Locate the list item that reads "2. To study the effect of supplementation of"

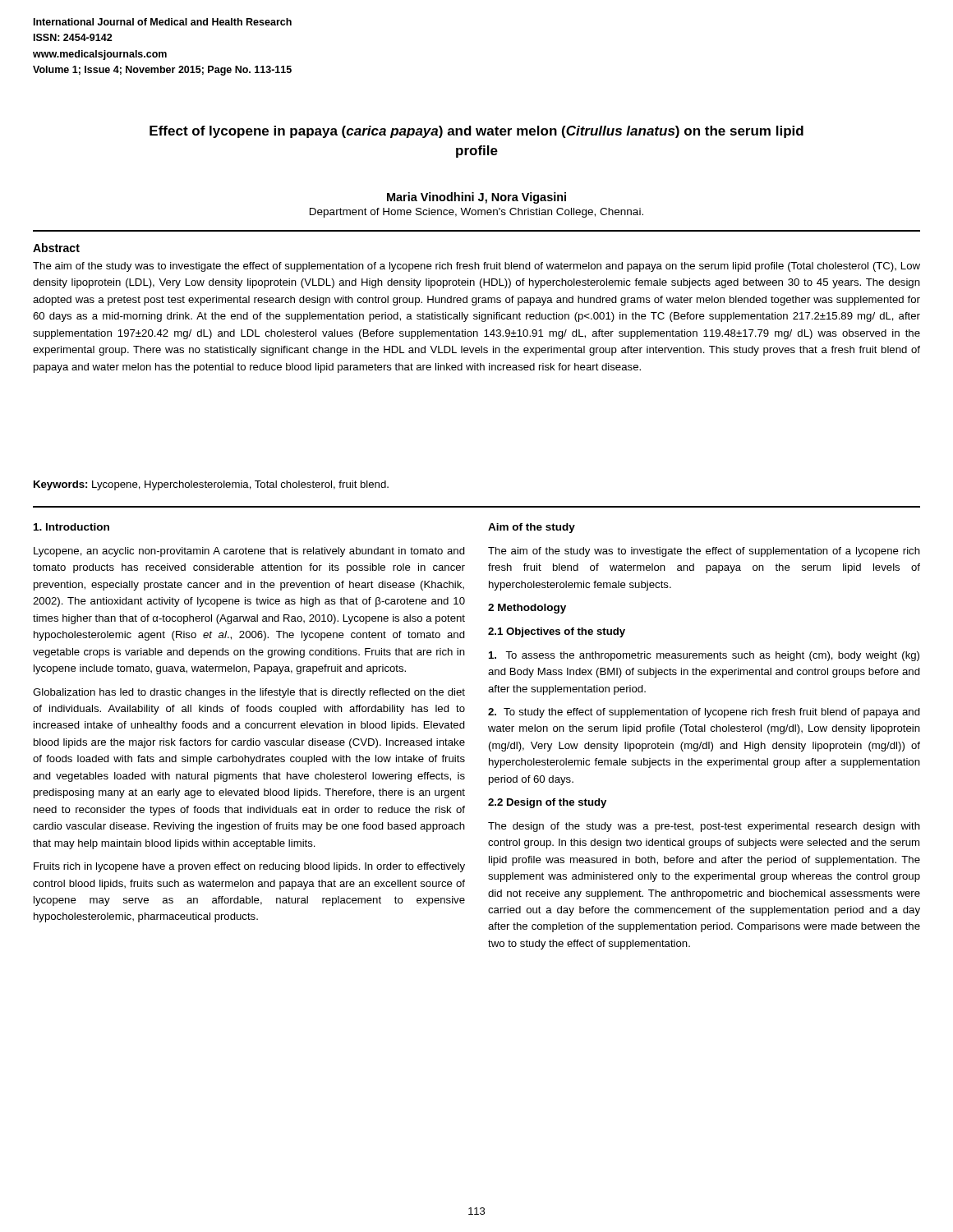[x=704, y=746]
